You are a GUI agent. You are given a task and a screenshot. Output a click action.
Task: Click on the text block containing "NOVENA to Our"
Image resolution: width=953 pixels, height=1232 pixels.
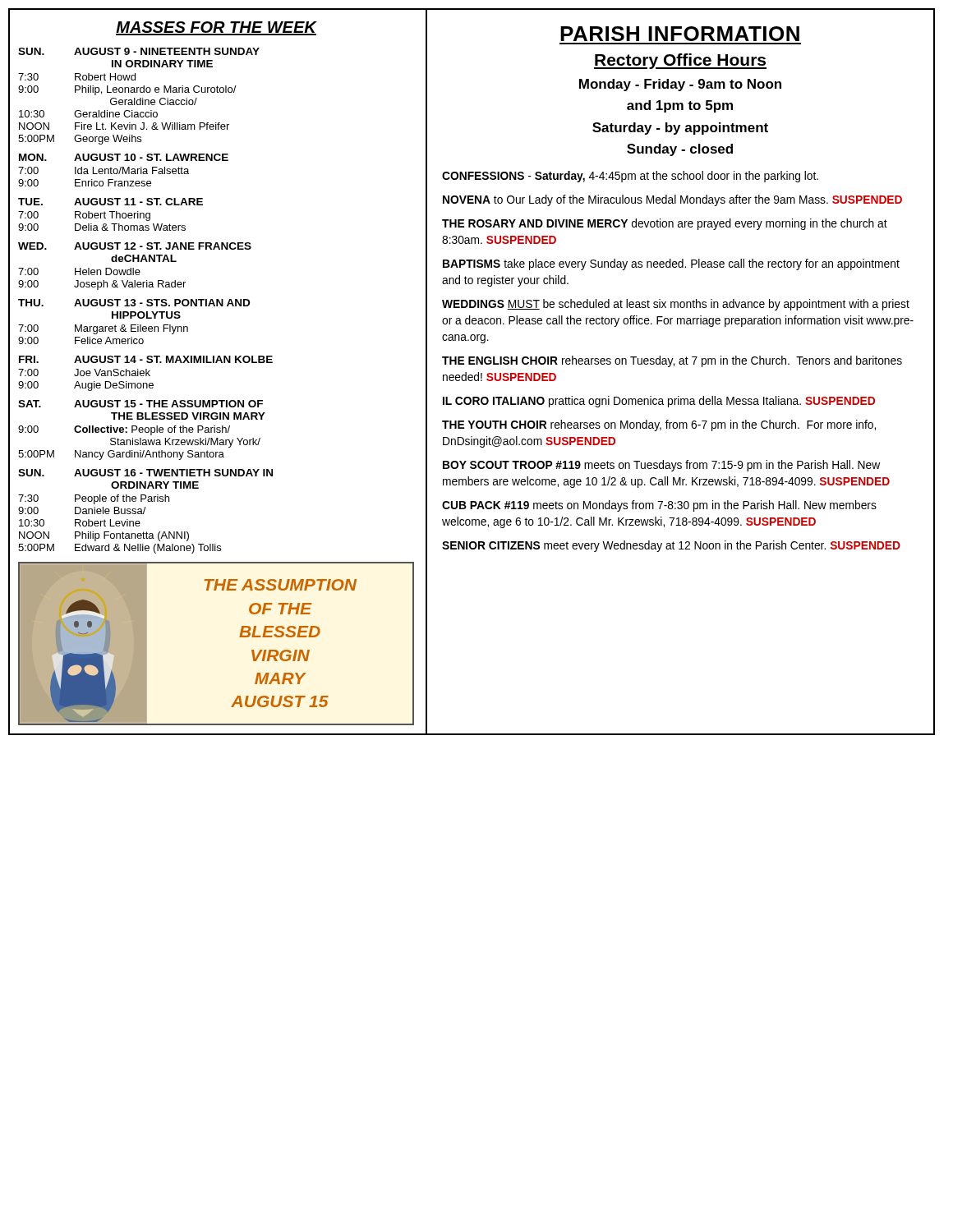(672, 200)
